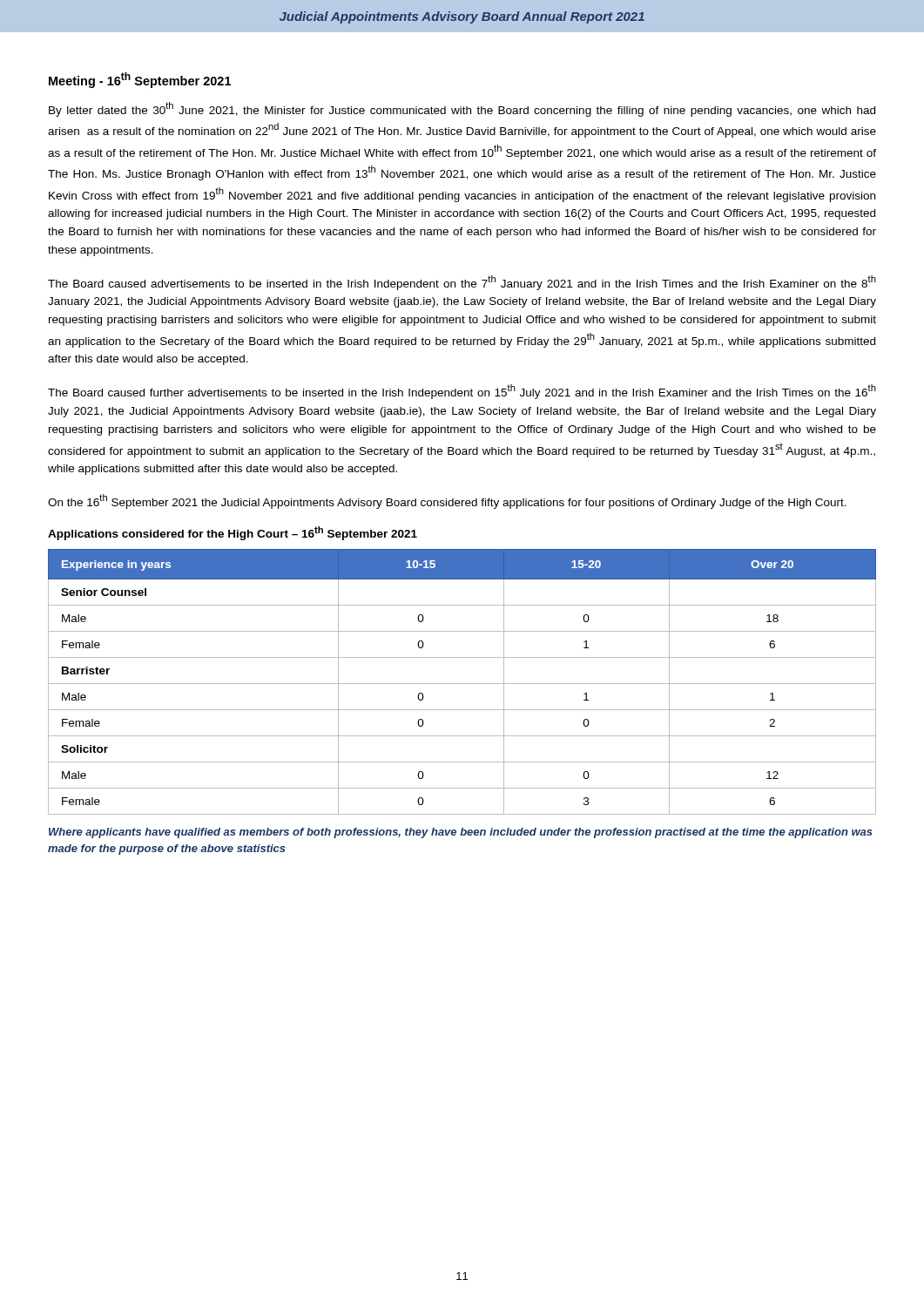Locate the text starting "Where applicants have qualified"
The height and width of the screenshot is (1307, 924).
point(460,840)
